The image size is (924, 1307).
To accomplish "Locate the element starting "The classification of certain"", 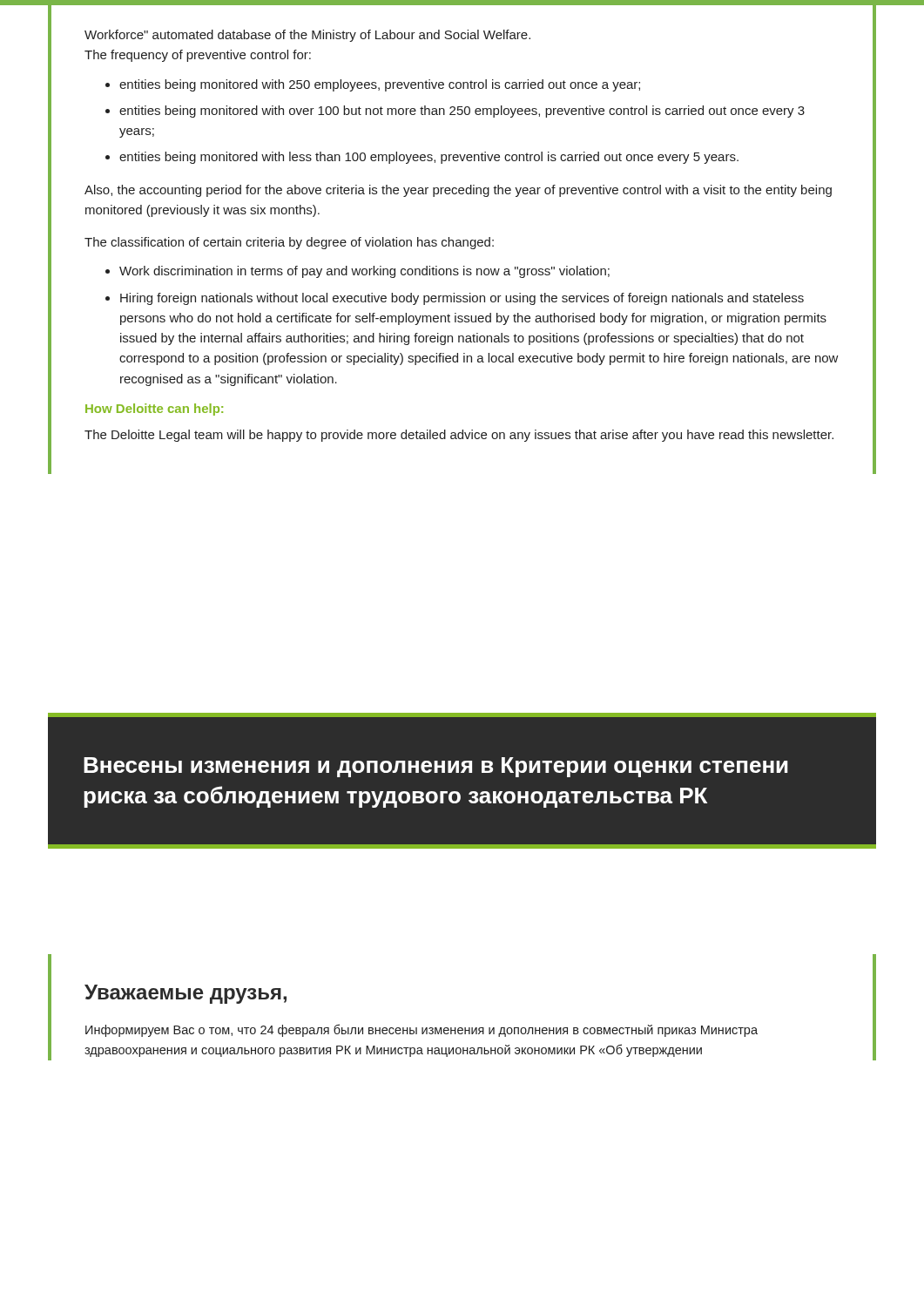I will coord(290,242).
